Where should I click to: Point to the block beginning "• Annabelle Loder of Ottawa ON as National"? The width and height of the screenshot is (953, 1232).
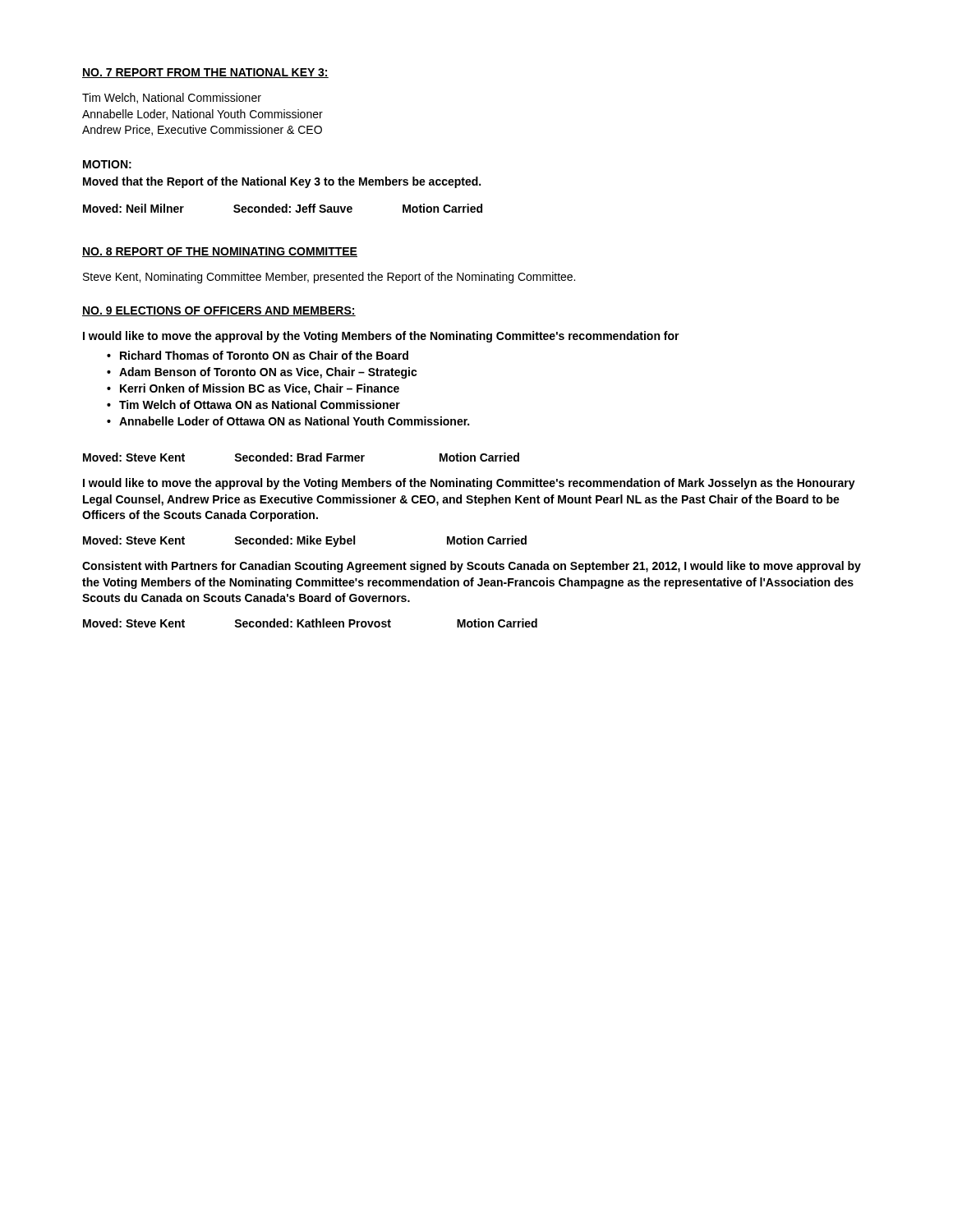click(288, 421)
